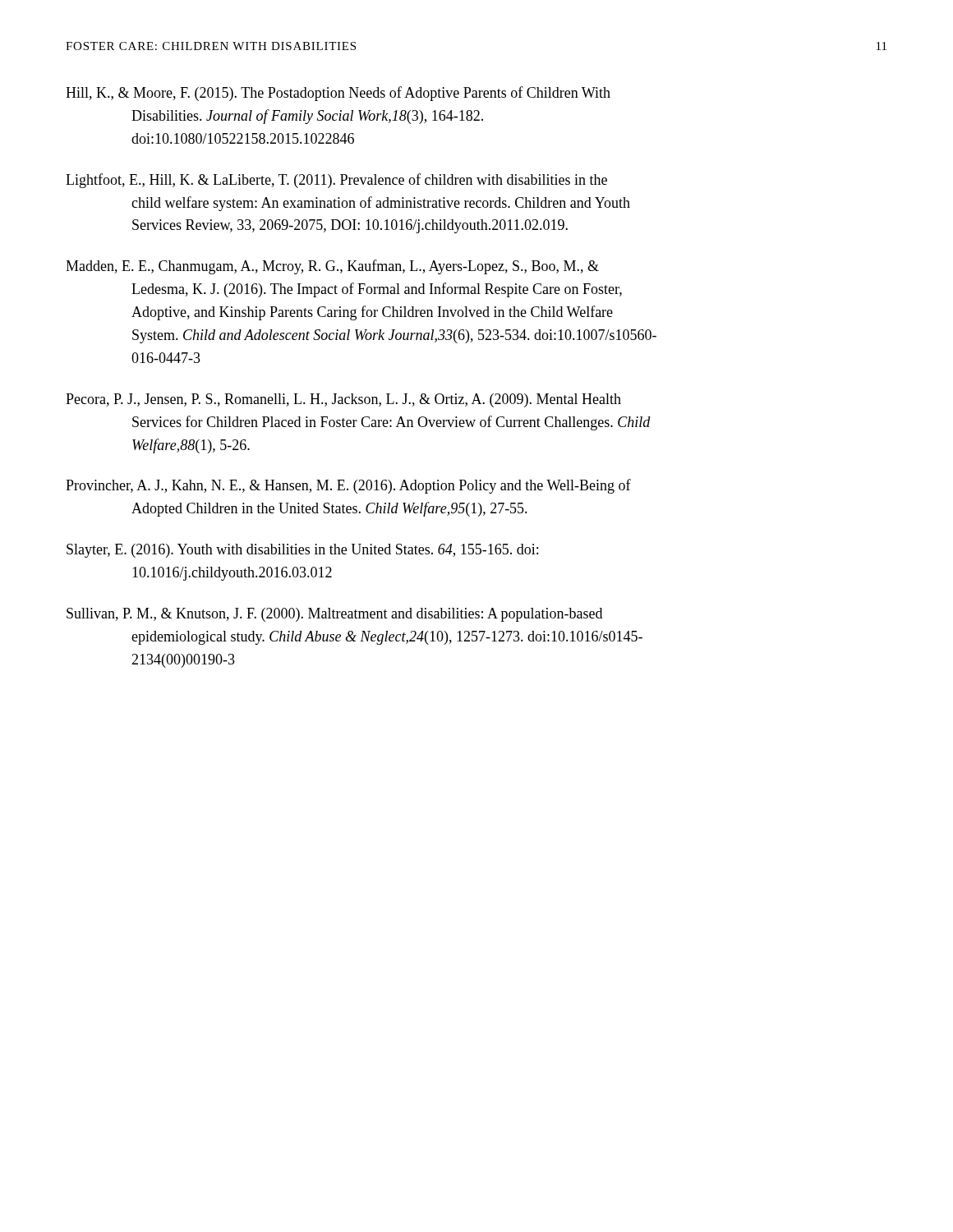
Task: Find the list item containing "Provincher, A. J., Kahn,"
Action: [x=476, y=498]
